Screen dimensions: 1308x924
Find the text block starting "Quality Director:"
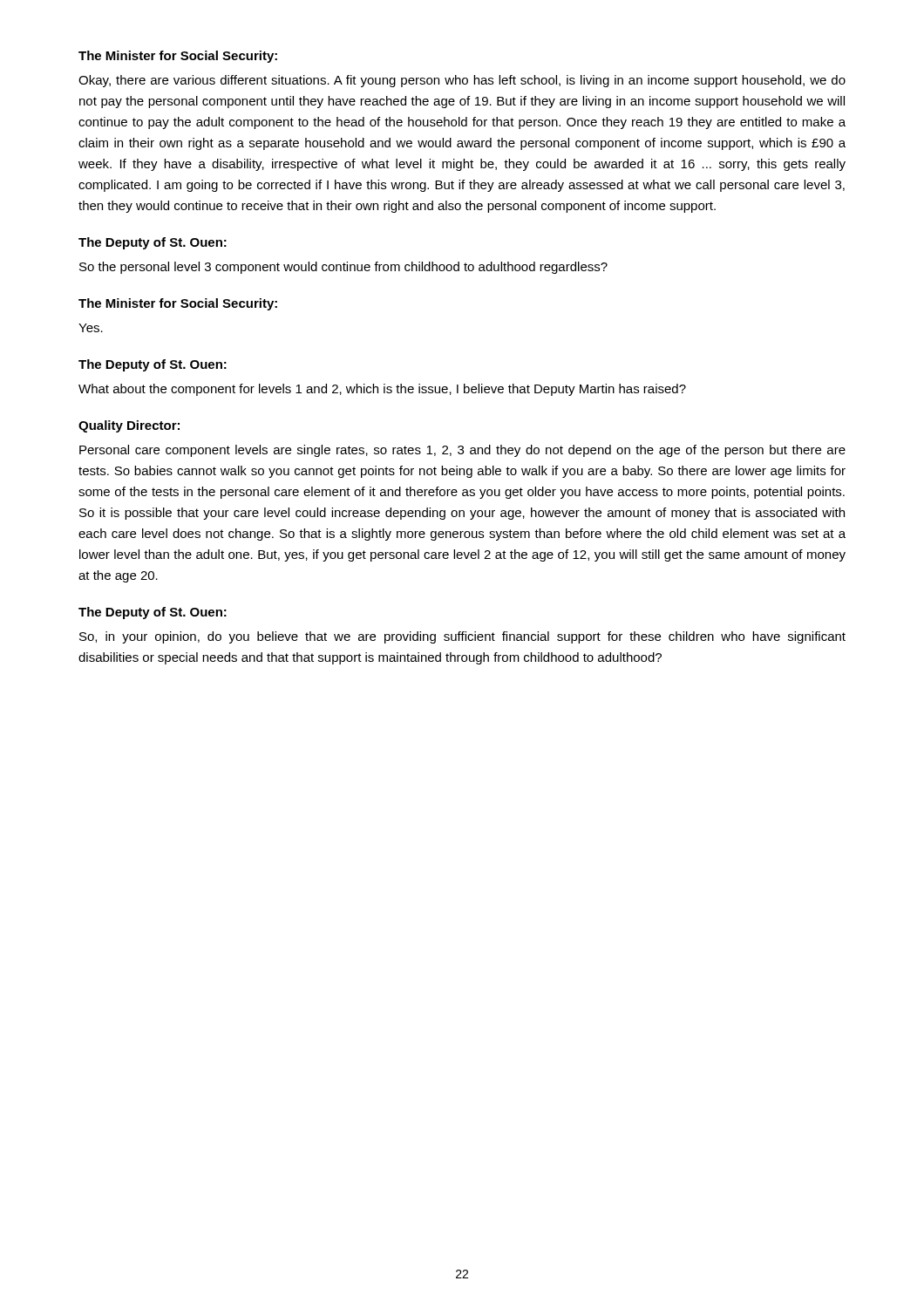tap(130, 425)
